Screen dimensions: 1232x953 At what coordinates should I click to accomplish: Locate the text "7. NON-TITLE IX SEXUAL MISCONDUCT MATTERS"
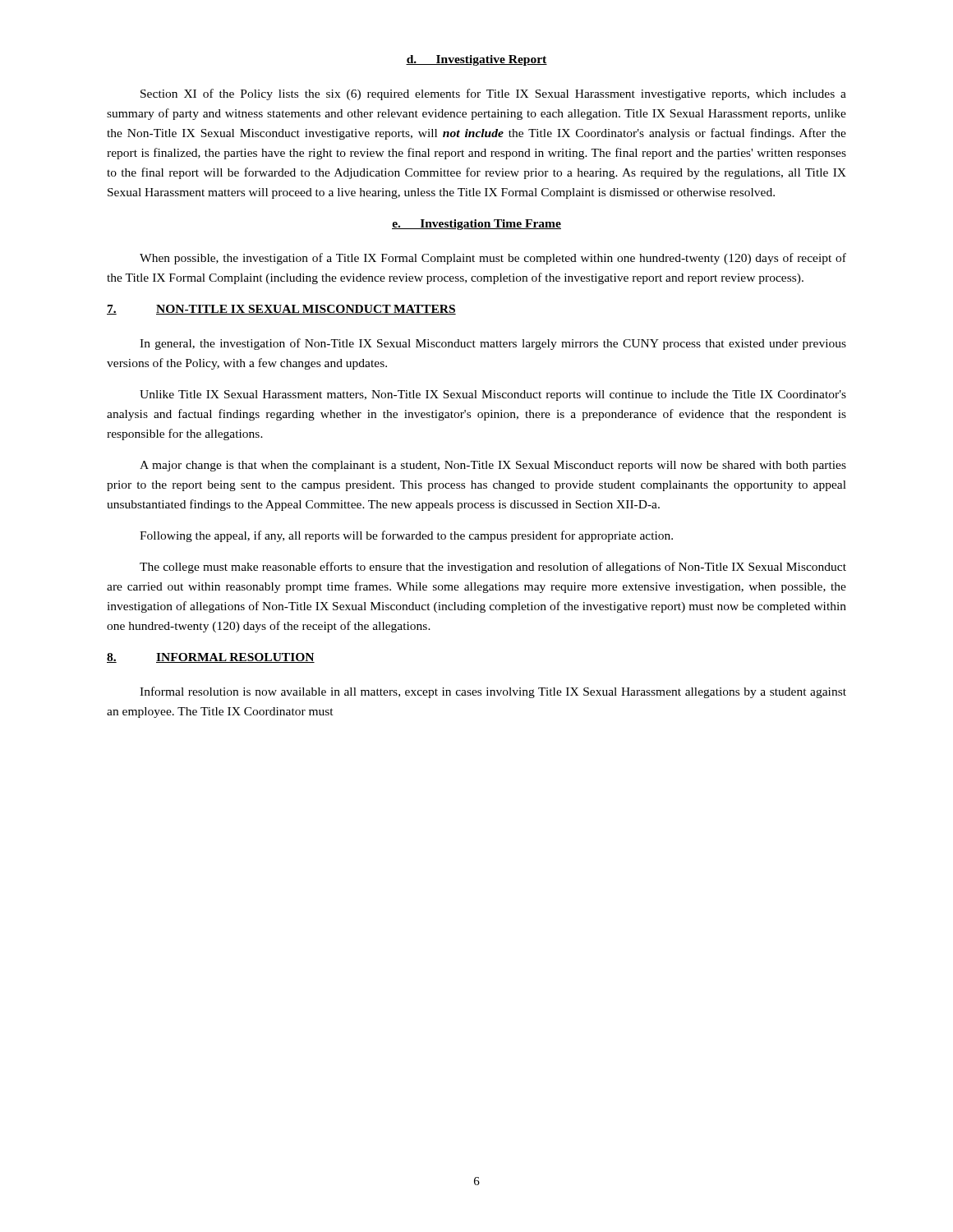tap(281, 310)
